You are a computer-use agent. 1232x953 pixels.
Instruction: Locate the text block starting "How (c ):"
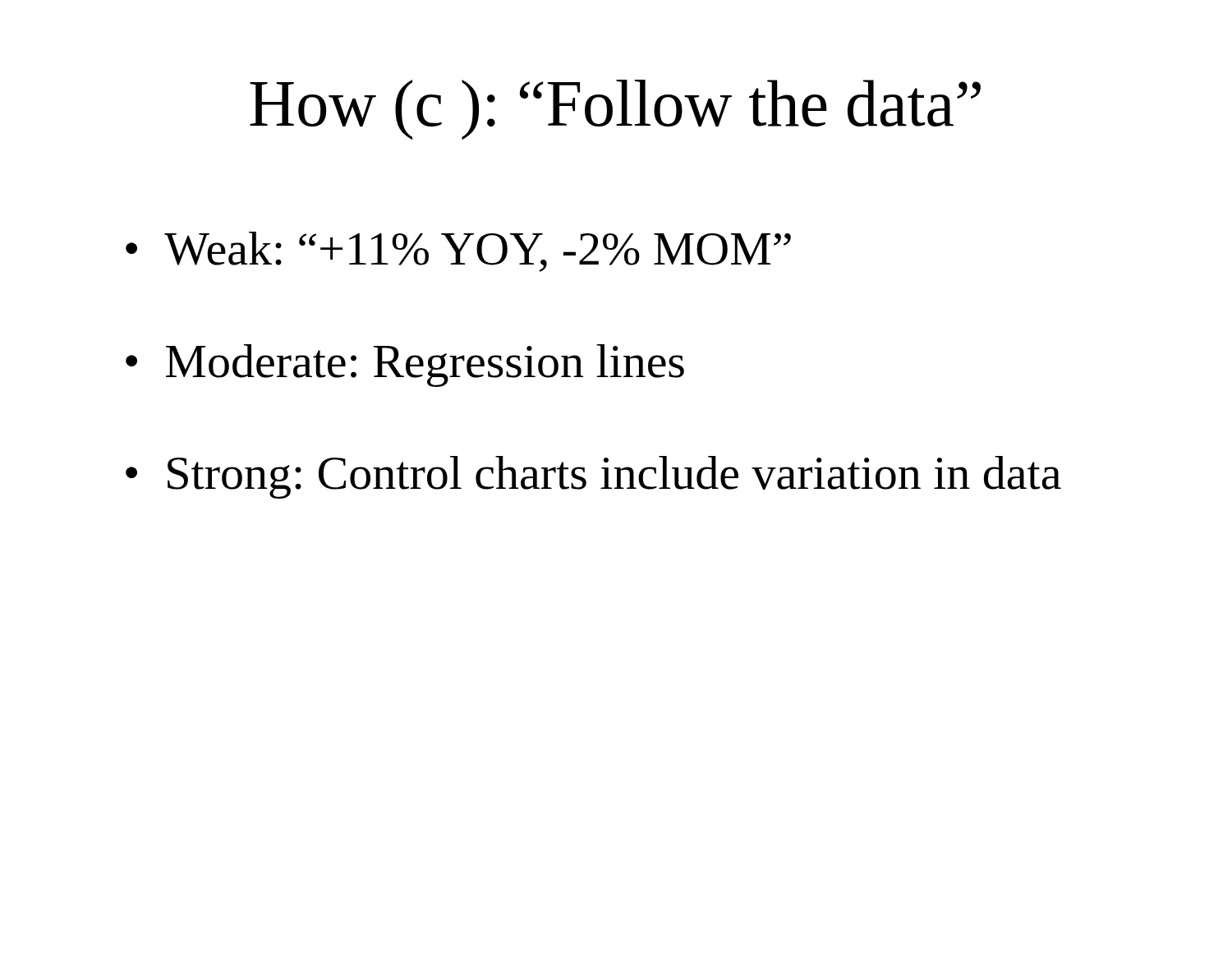click(x=616, y=104)
